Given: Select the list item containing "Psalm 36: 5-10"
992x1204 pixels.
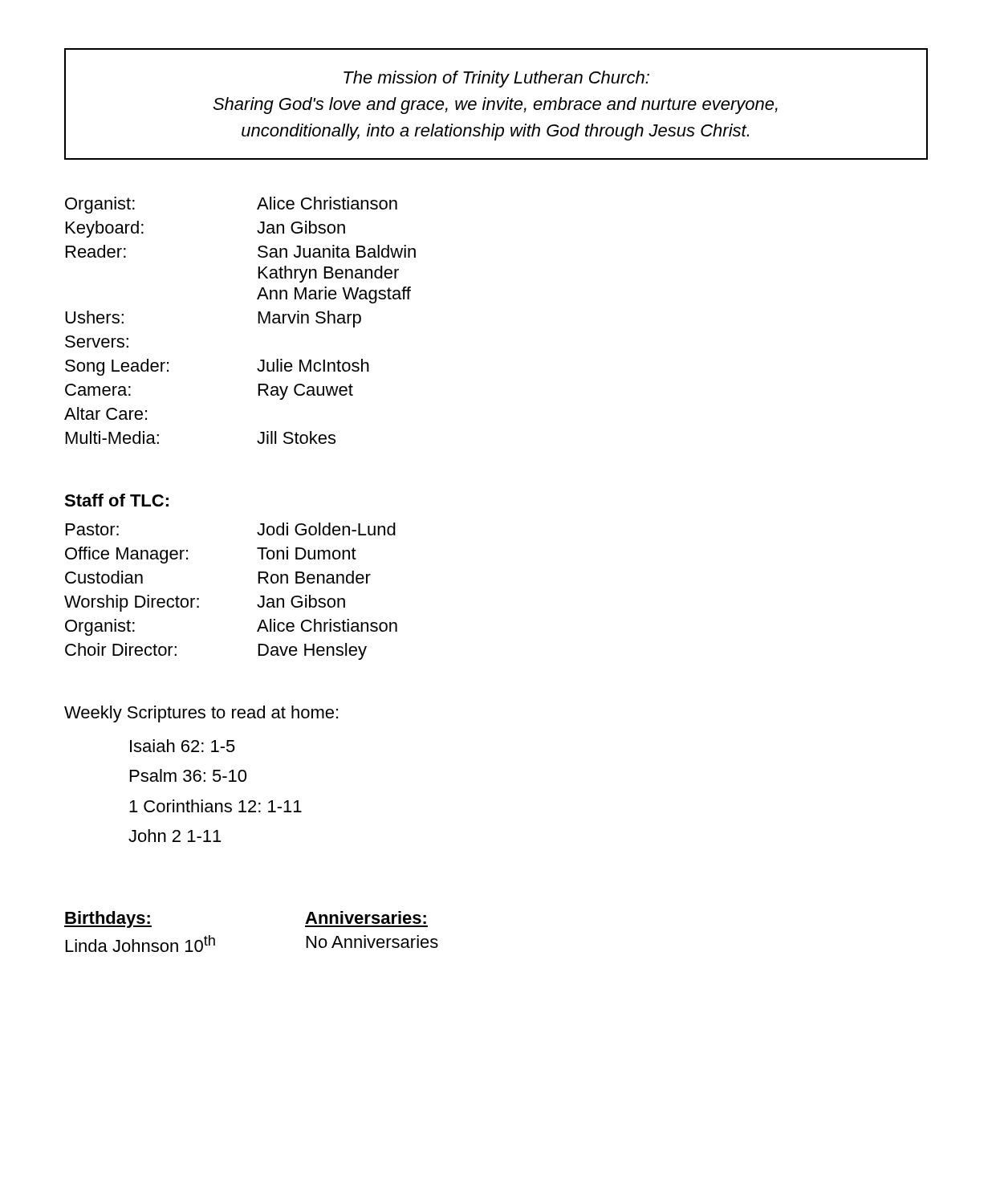Looking at the screenshot, I should coord(188,776).
